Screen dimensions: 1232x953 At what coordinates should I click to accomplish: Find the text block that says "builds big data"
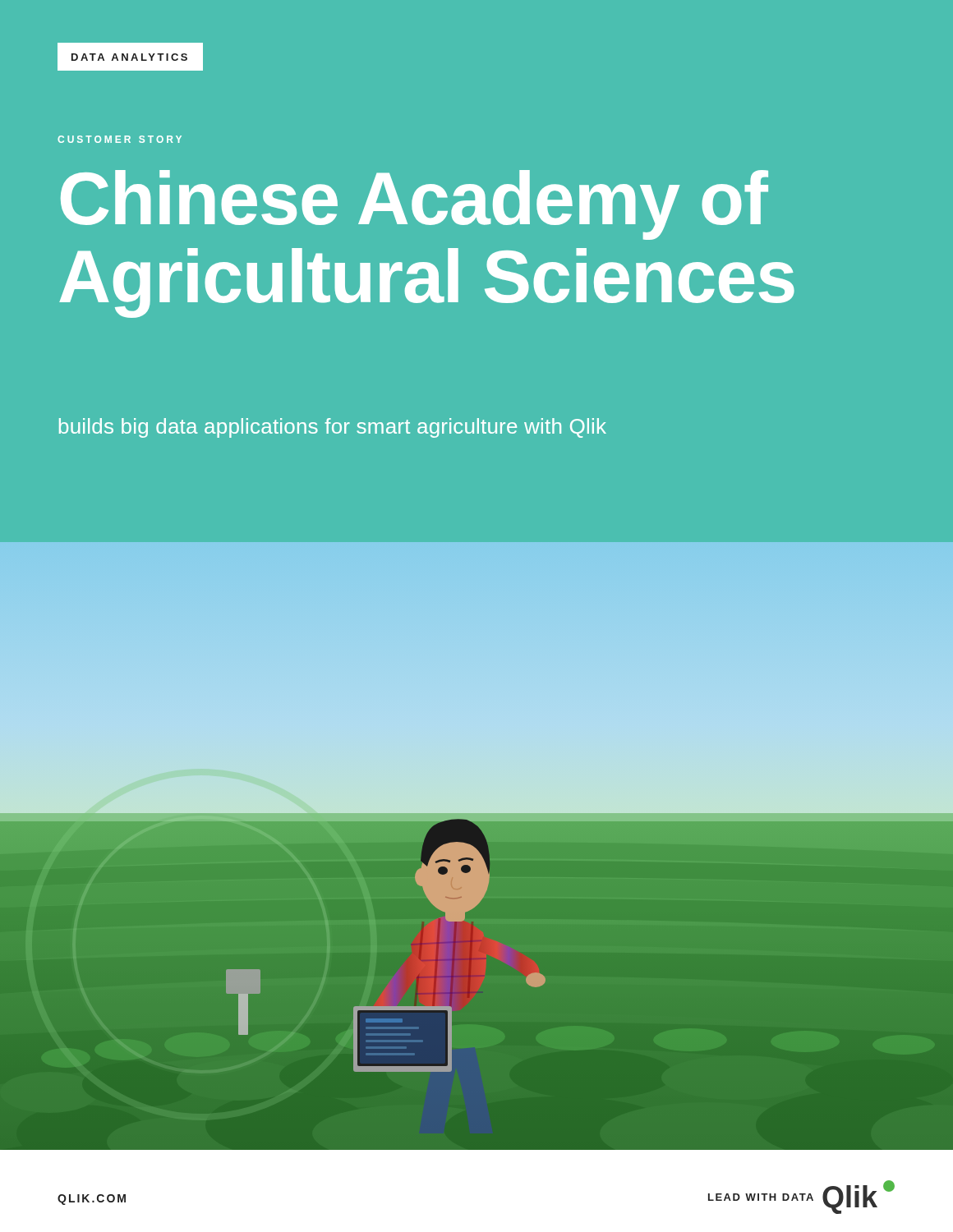[427, 427]
